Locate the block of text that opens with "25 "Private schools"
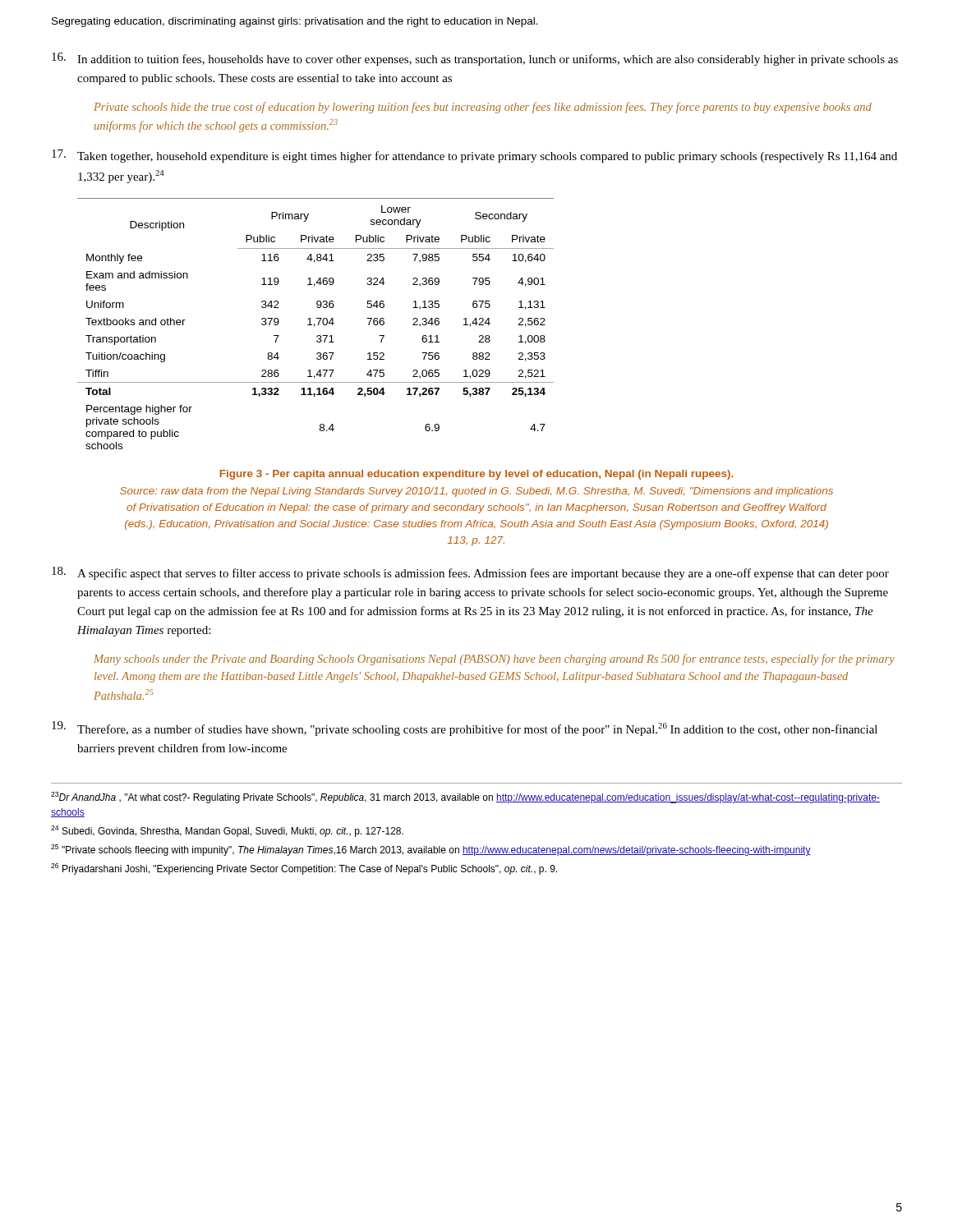Image resolution: width=953 pixels, height=1232 pixels. pyautogui.click(x=431, y=849)
